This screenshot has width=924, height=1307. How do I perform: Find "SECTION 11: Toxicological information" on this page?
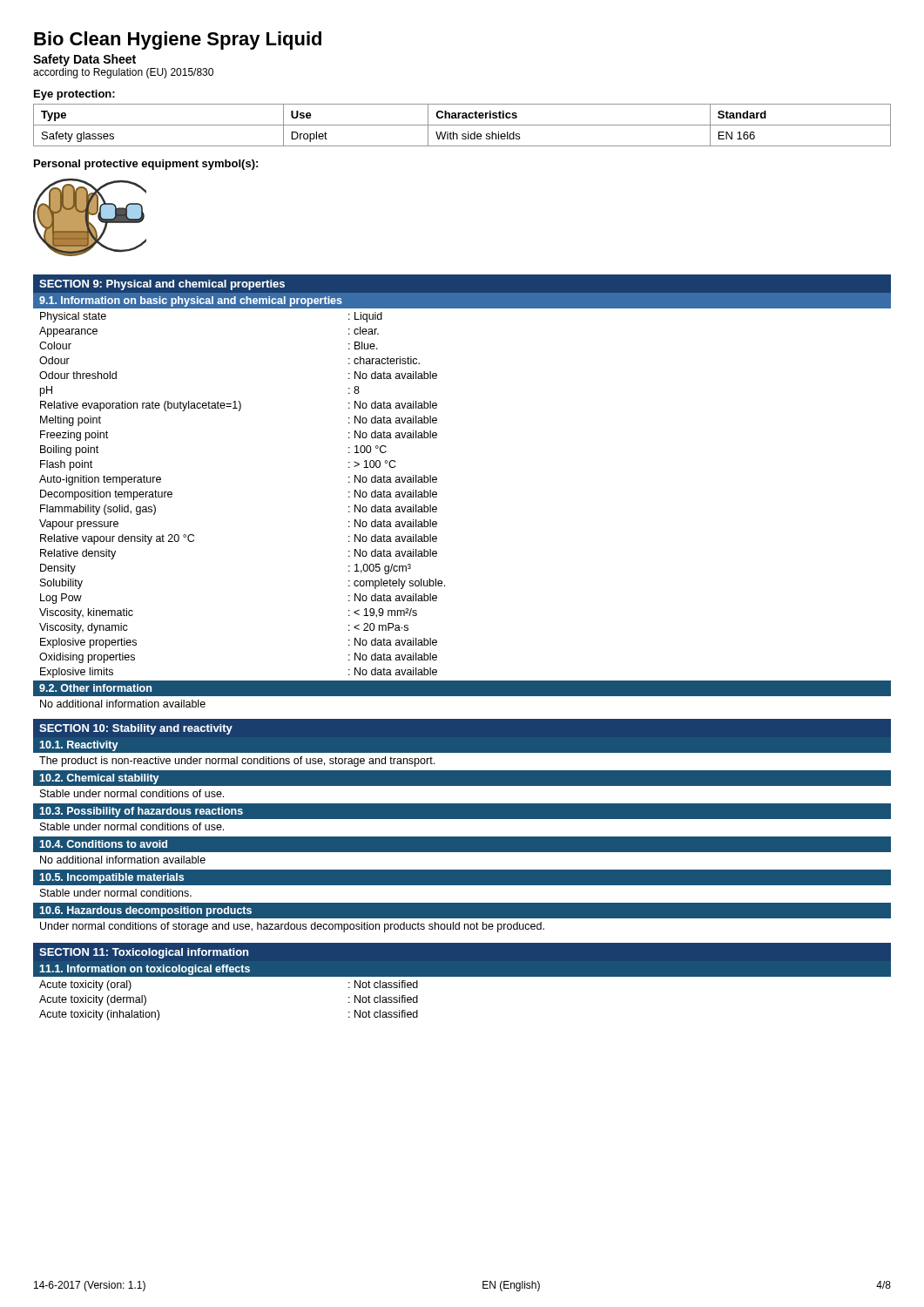click(x=144, y=952)
